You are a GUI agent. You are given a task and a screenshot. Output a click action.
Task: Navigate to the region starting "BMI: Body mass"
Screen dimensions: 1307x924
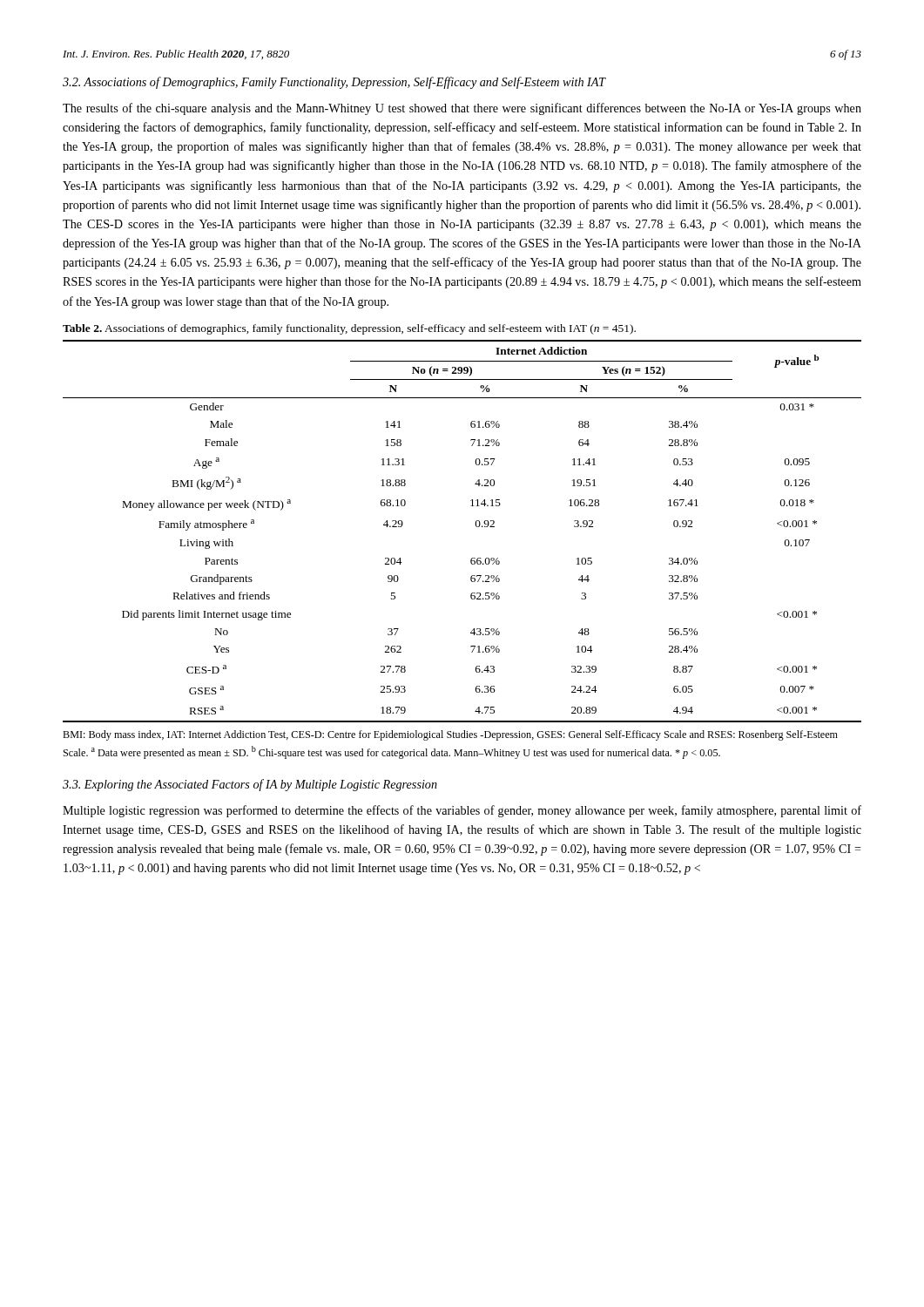450,744
